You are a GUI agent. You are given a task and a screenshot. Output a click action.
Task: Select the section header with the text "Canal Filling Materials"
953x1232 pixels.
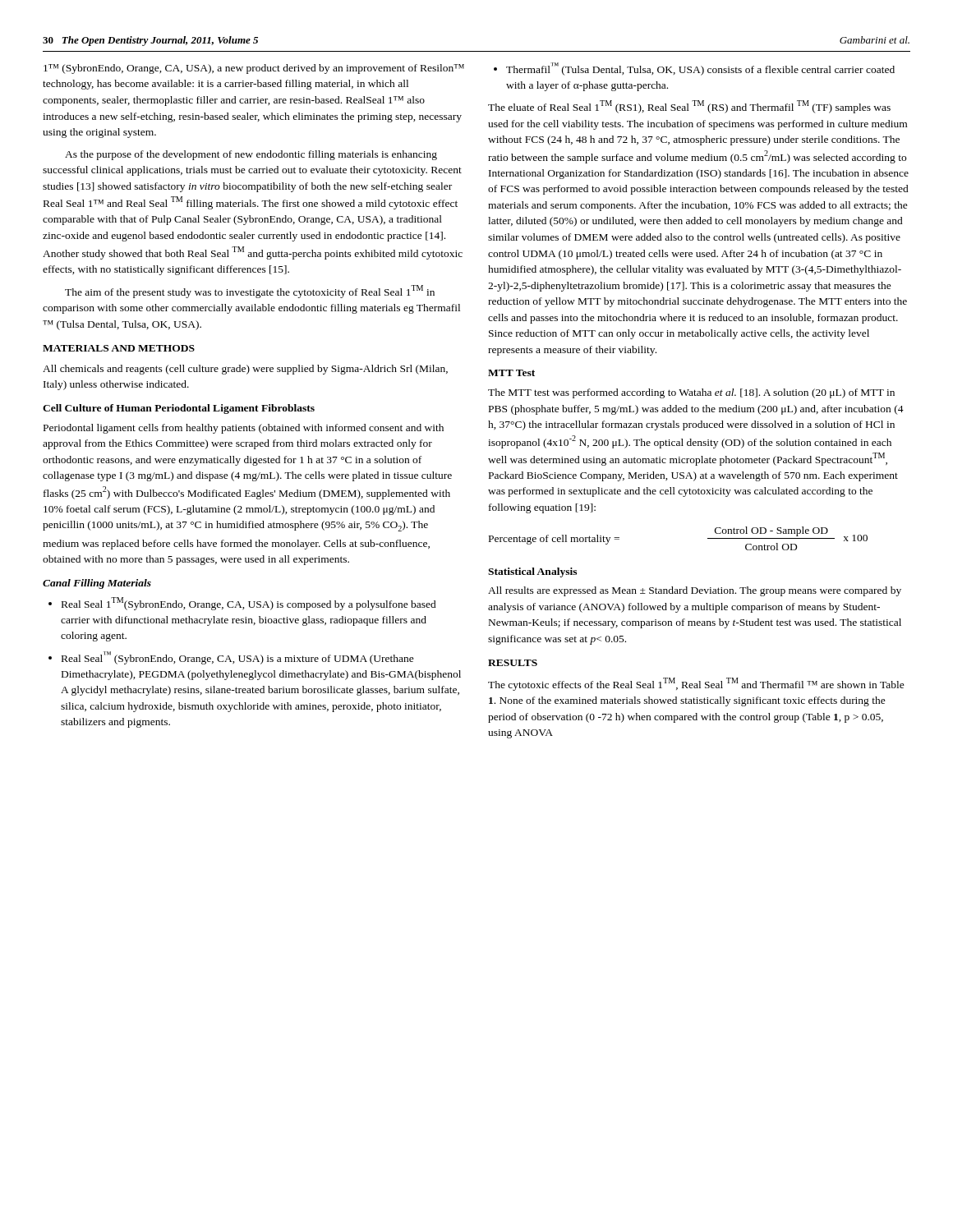[x=97, y=583]
